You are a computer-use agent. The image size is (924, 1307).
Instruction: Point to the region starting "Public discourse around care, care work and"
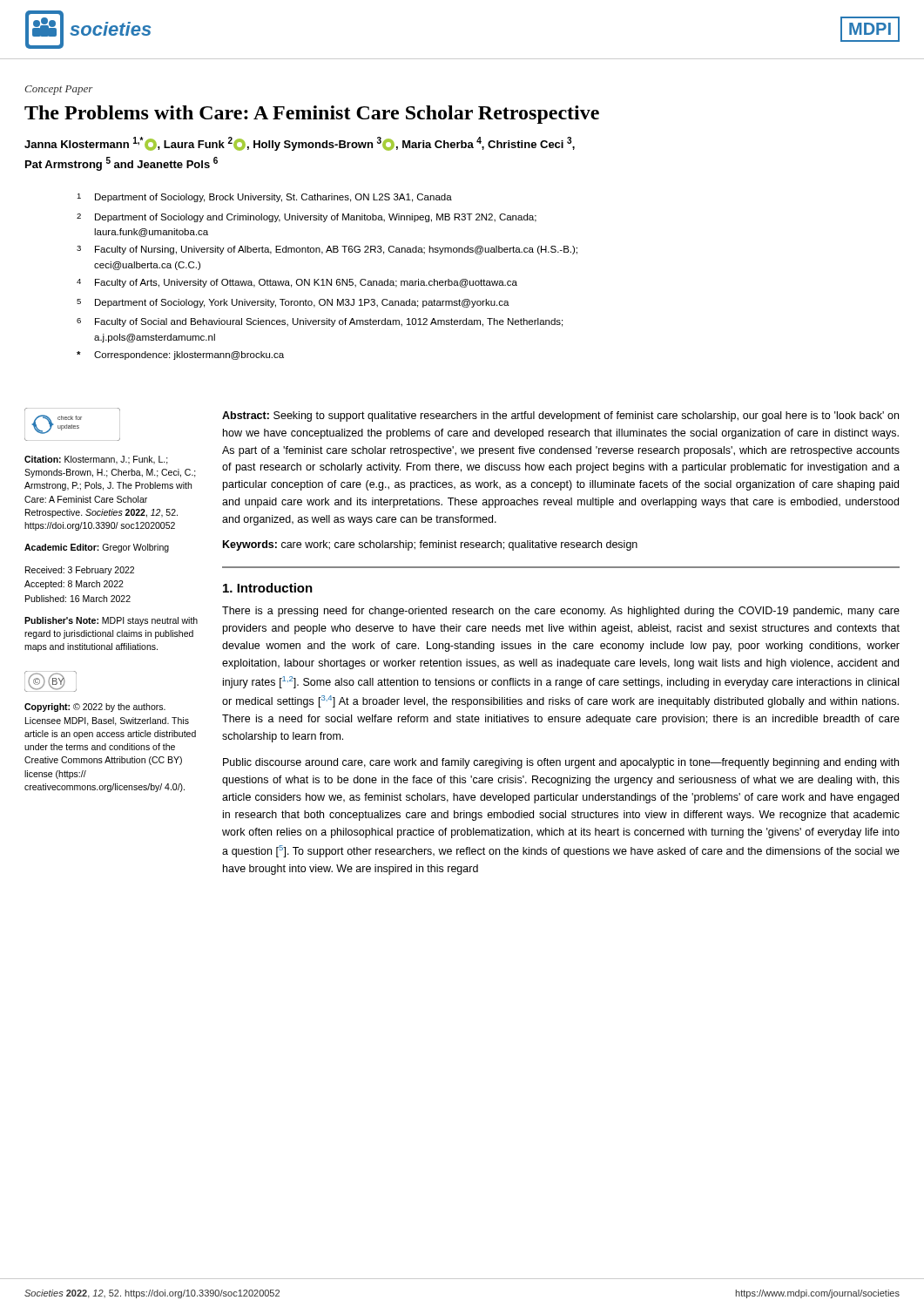pos(561,816)
